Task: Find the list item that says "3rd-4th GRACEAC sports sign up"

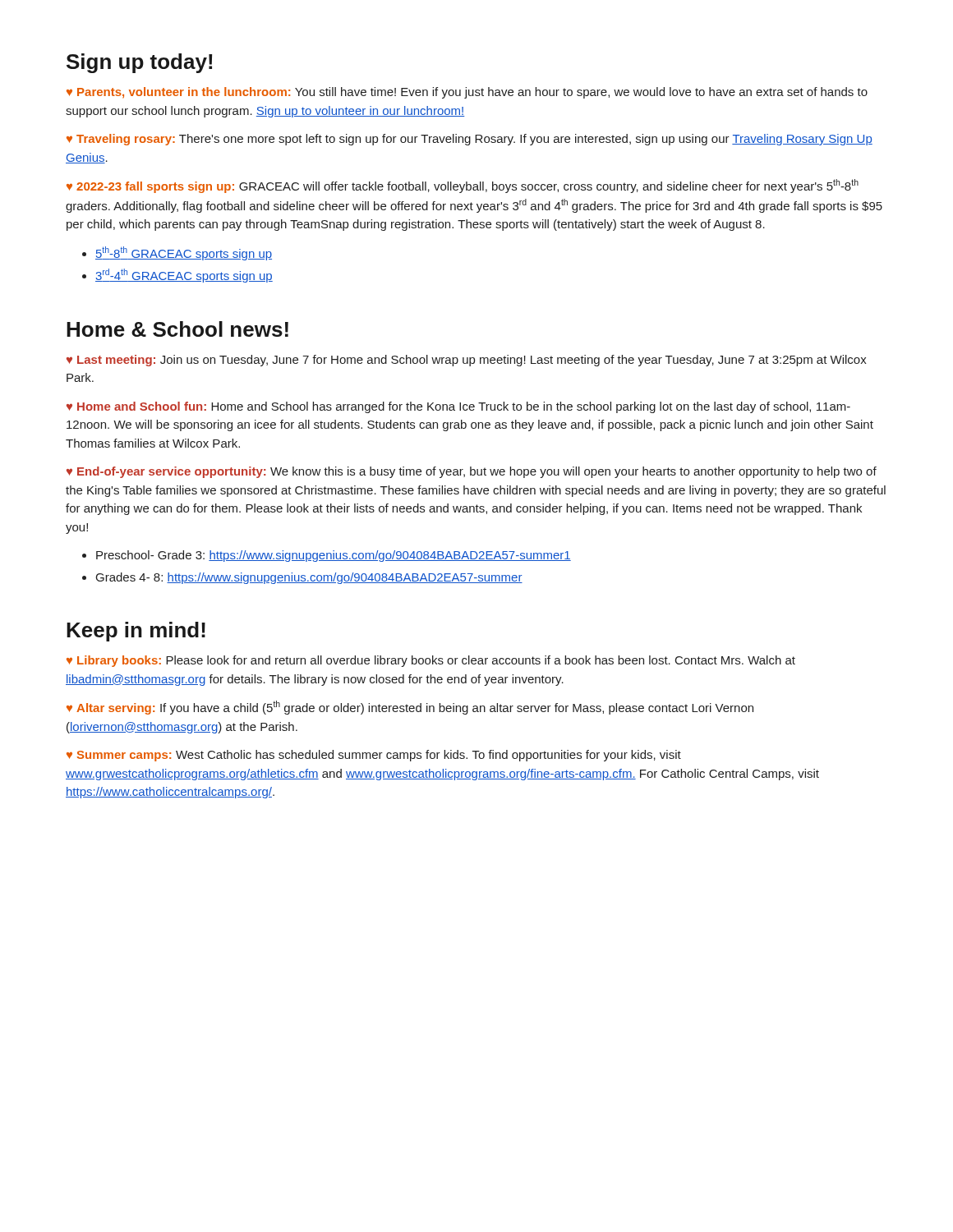Action: coord(184,275)
